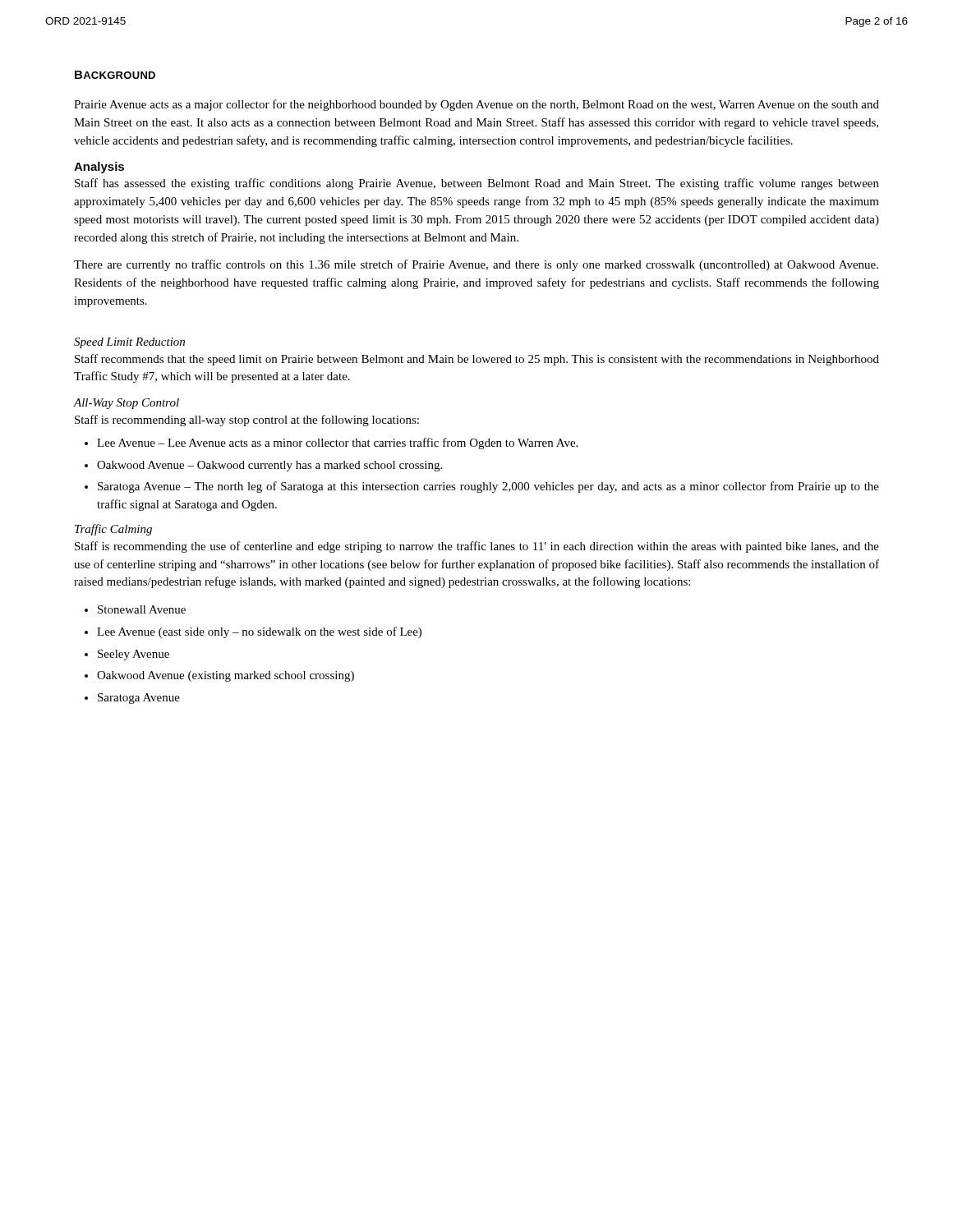Find the text block that says "Staff recommends that the"
953x1232 pixels.
[x=476, y=368]
